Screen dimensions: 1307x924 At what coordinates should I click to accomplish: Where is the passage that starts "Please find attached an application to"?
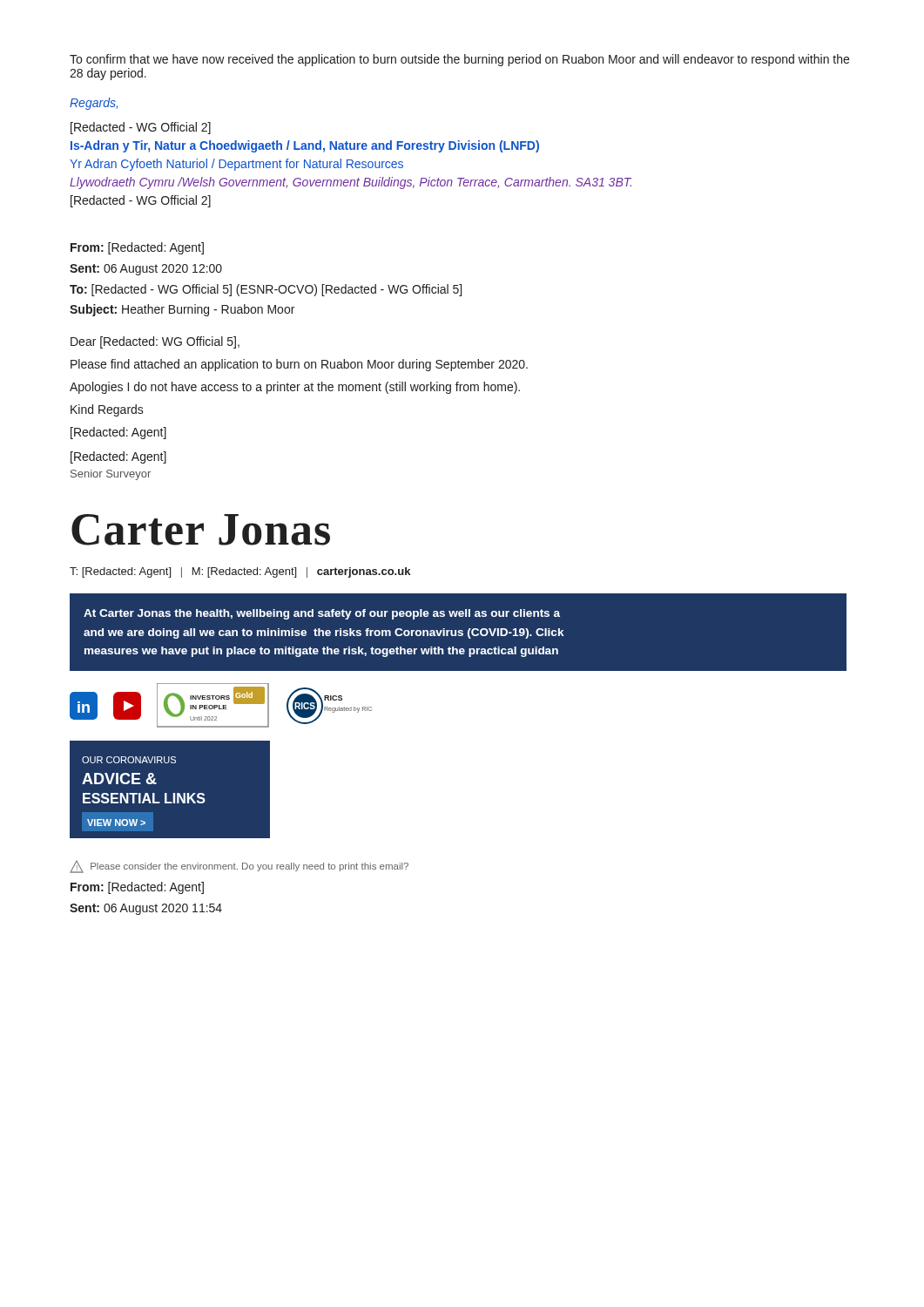coord(299,364)
